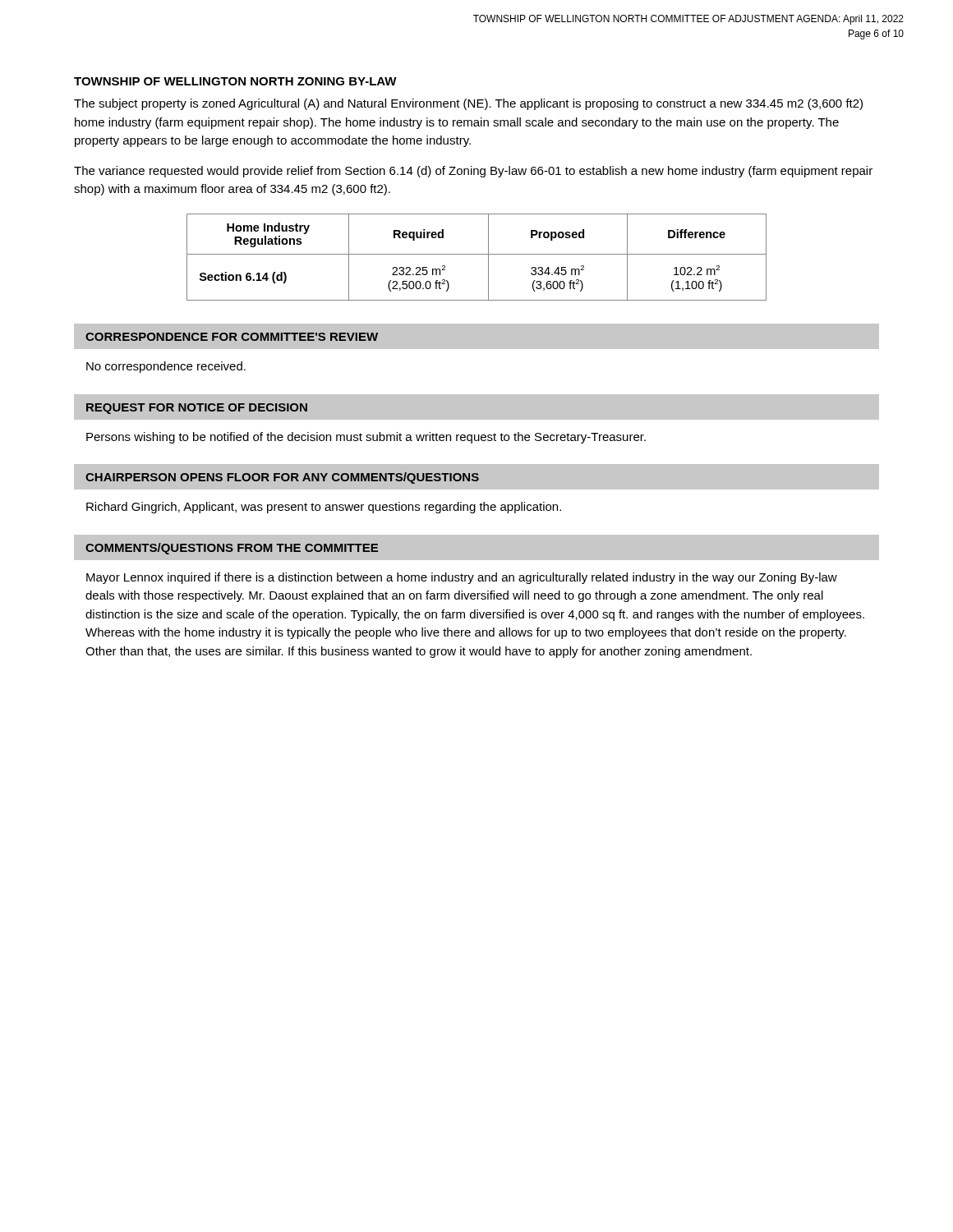The image size is (953, 1232).
Task: Where does it say "COMMENTS/QUESTIONS FROM THE COMMITTEE"?
Action: coord(232,547)
